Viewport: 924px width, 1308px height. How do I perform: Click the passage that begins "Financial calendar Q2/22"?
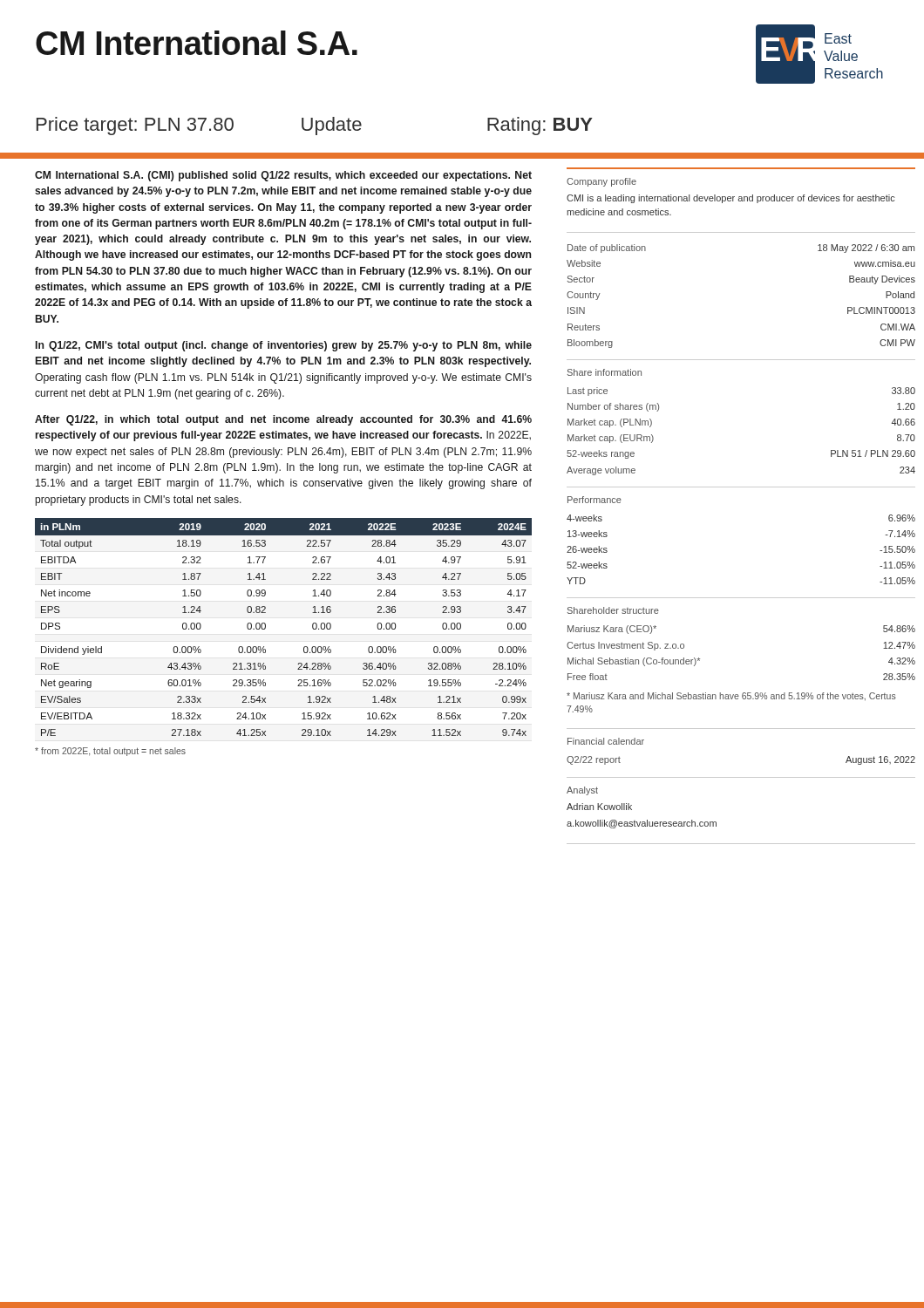click(606, 741)
